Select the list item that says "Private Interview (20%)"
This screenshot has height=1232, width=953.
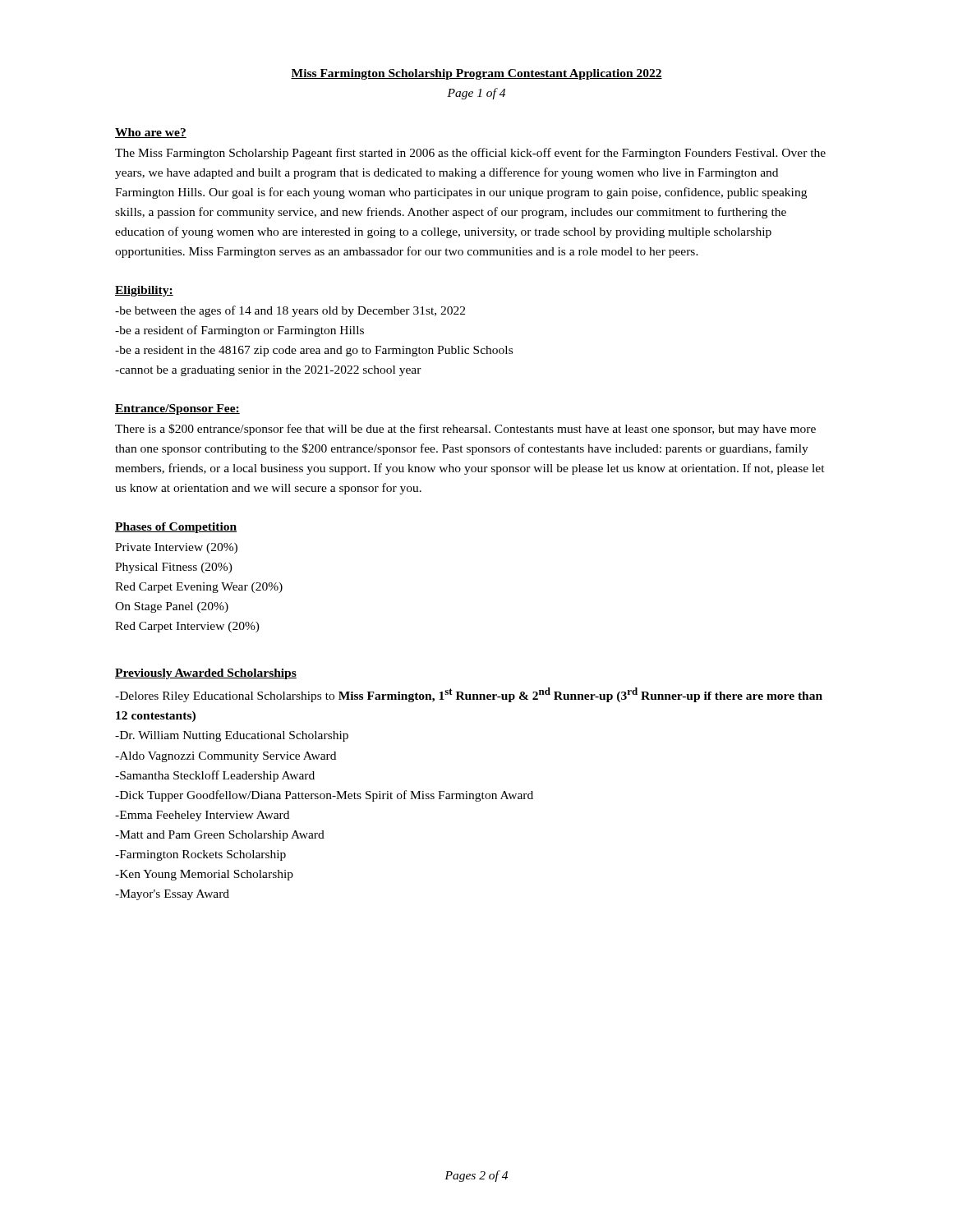click(177, 547)
